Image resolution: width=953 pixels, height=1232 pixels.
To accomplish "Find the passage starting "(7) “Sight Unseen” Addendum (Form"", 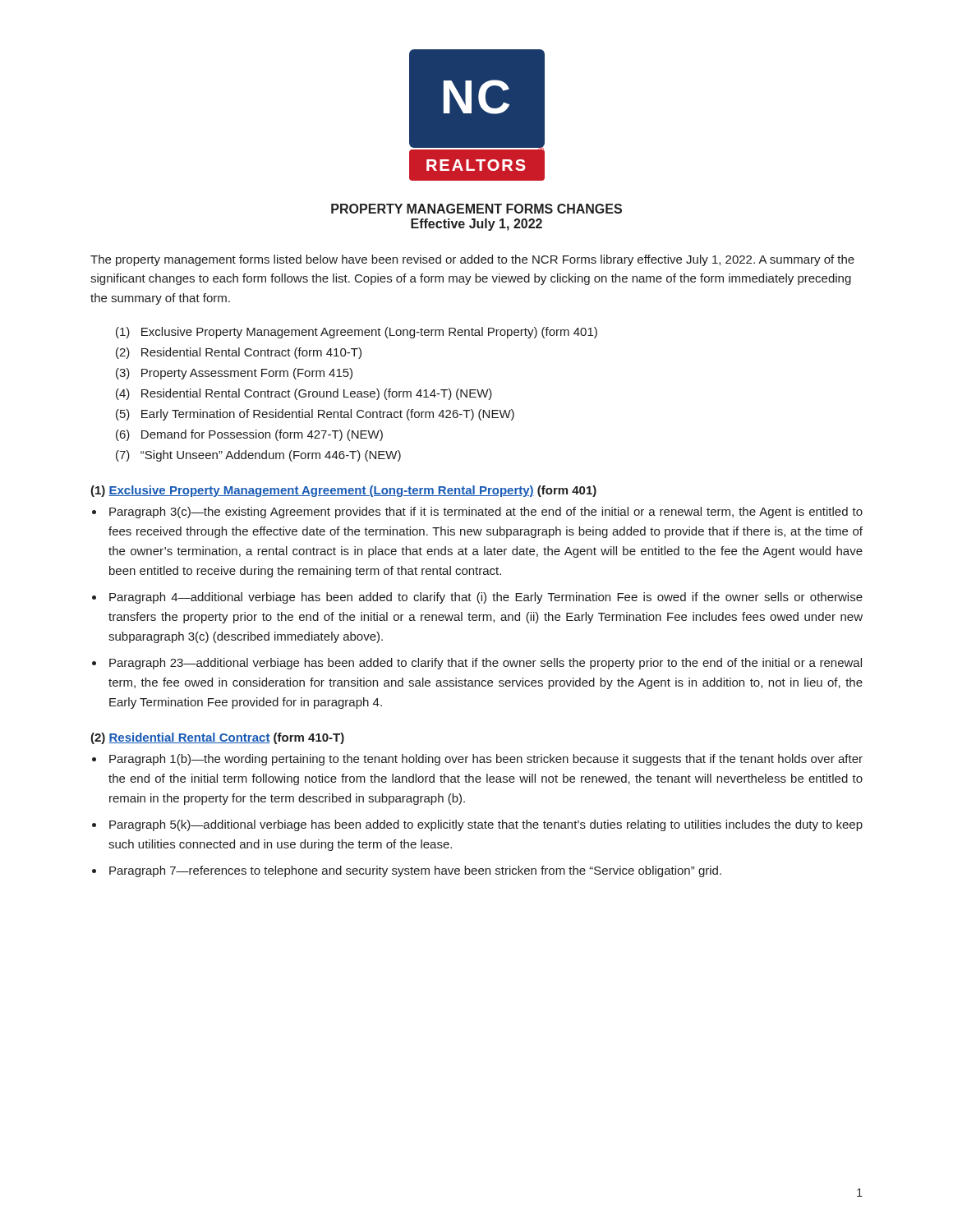I will click(258, 454).
